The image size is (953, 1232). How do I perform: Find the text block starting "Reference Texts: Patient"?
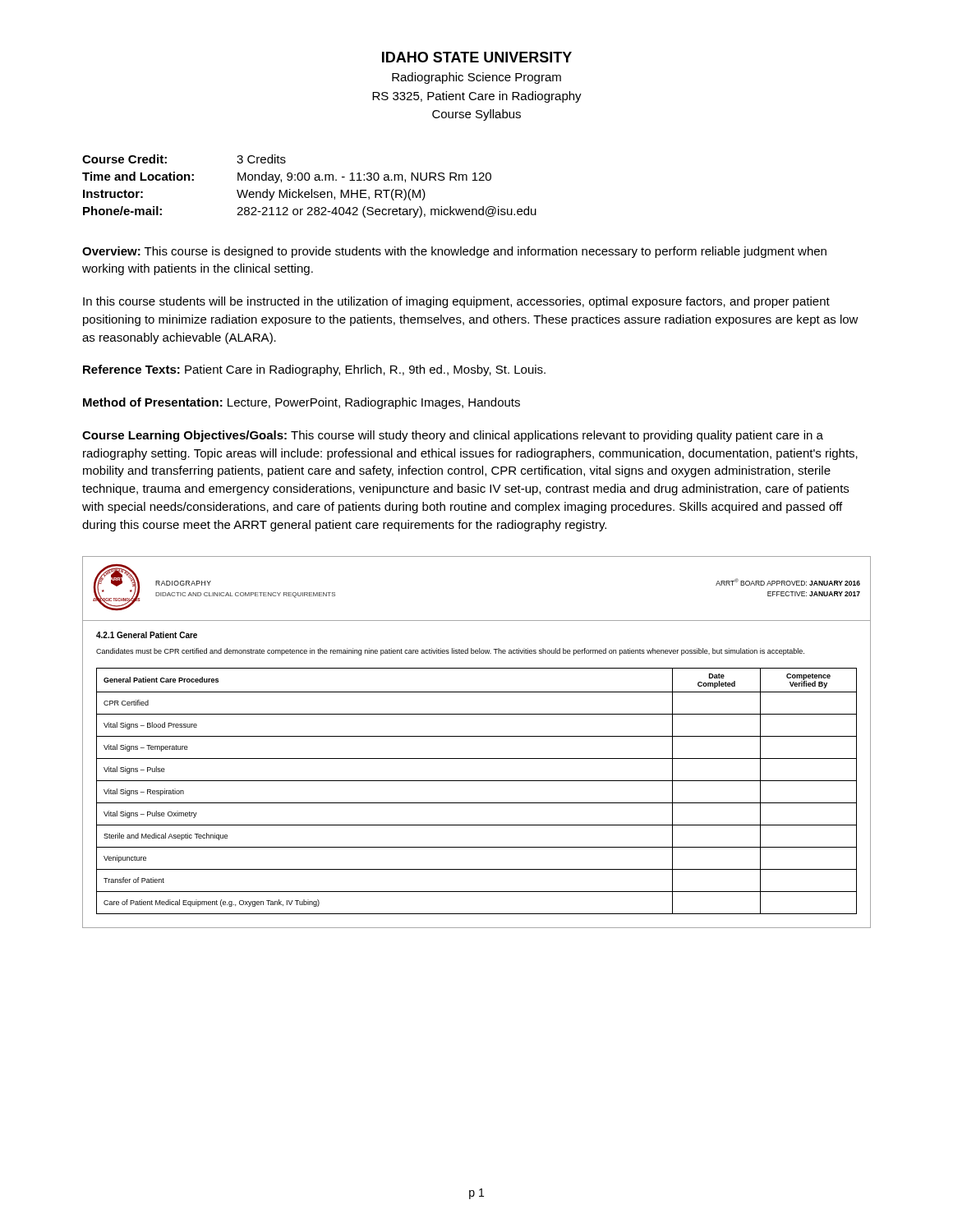click(x=314, y=369)
